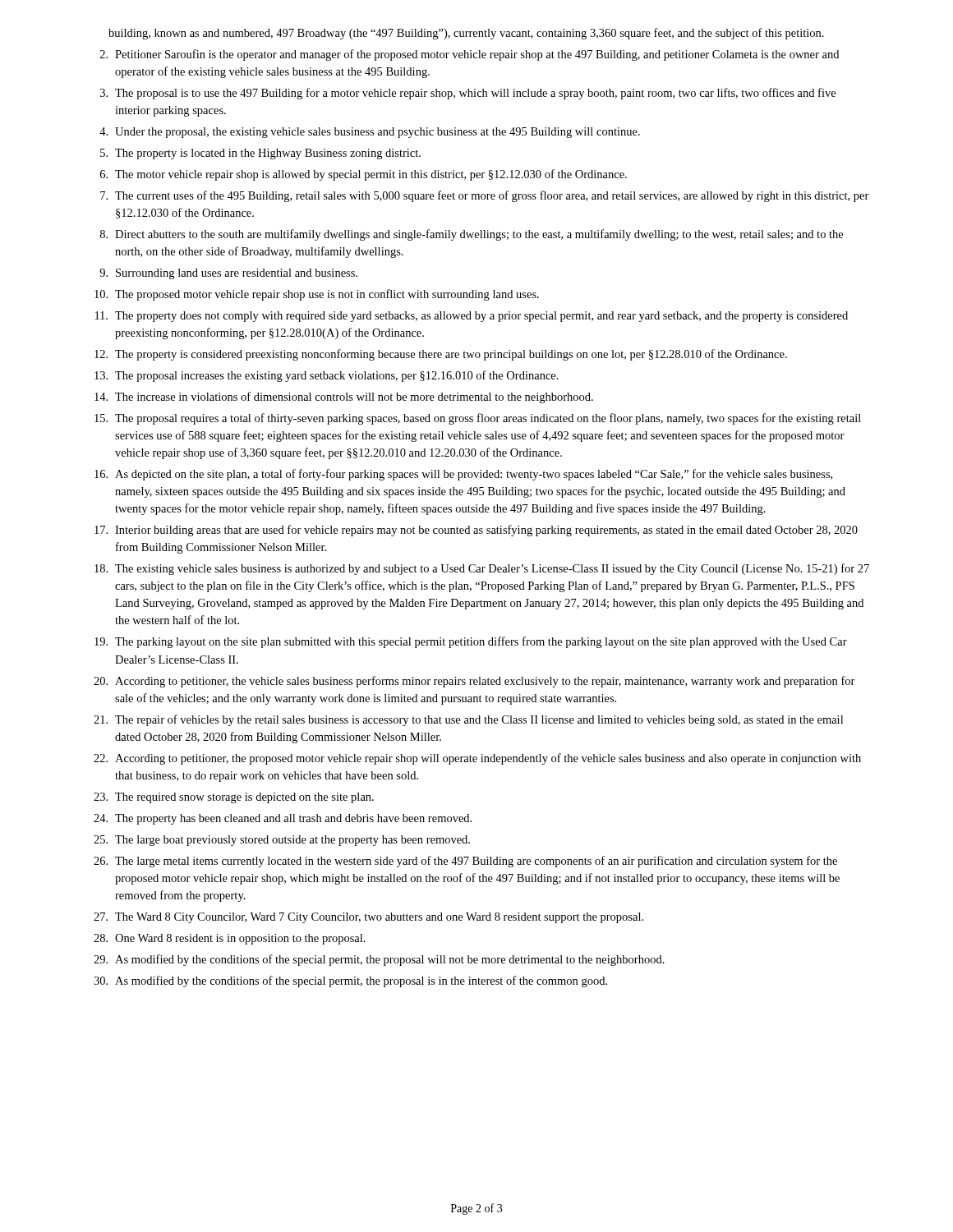
Task: Find the text block starting "6. The motor vehicle repair shop is allowed"
Action: click(x=476, y=175)
